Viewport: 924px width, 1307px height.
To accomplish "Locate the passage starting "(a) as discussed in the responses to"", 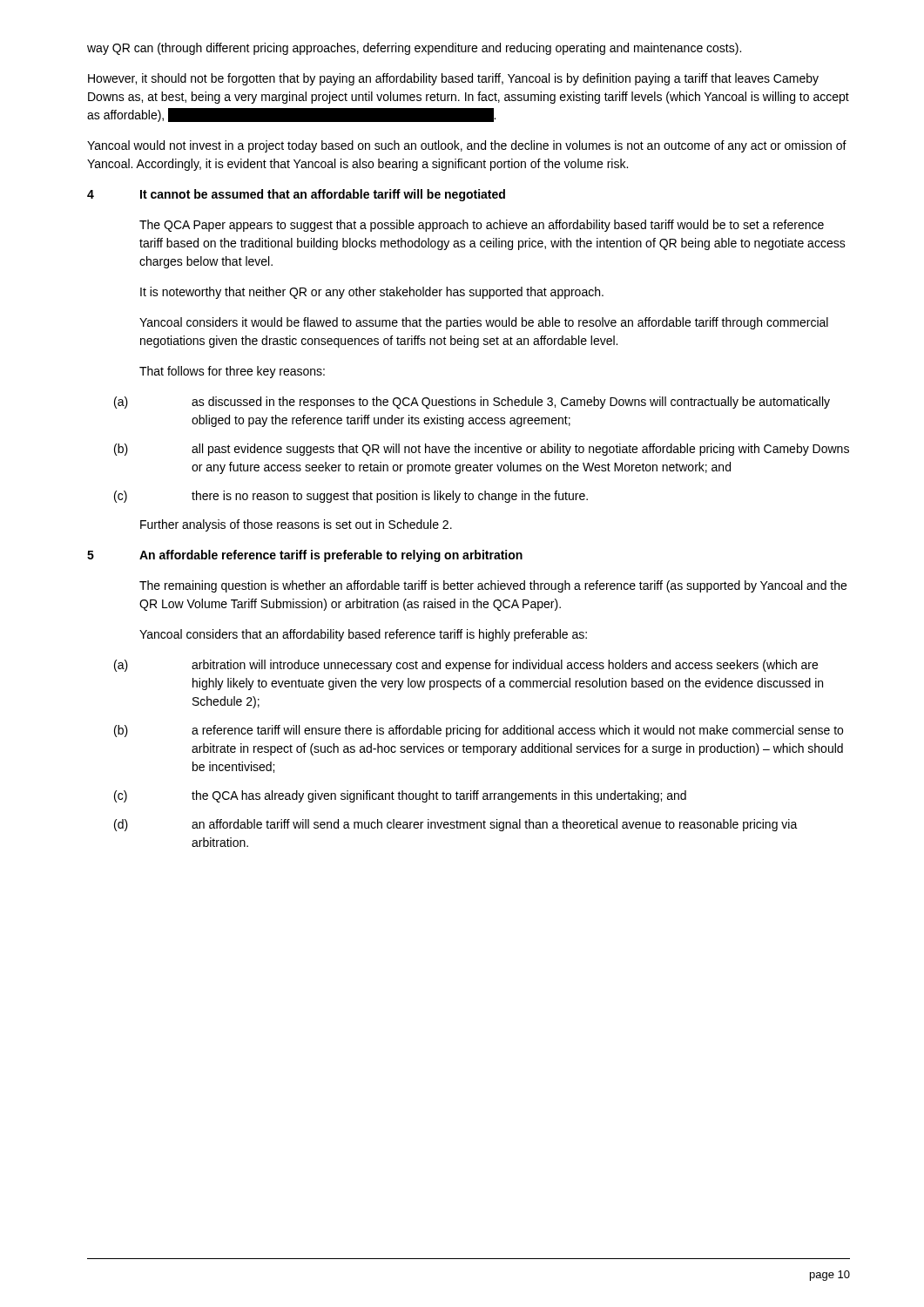I will coord(469,411).
